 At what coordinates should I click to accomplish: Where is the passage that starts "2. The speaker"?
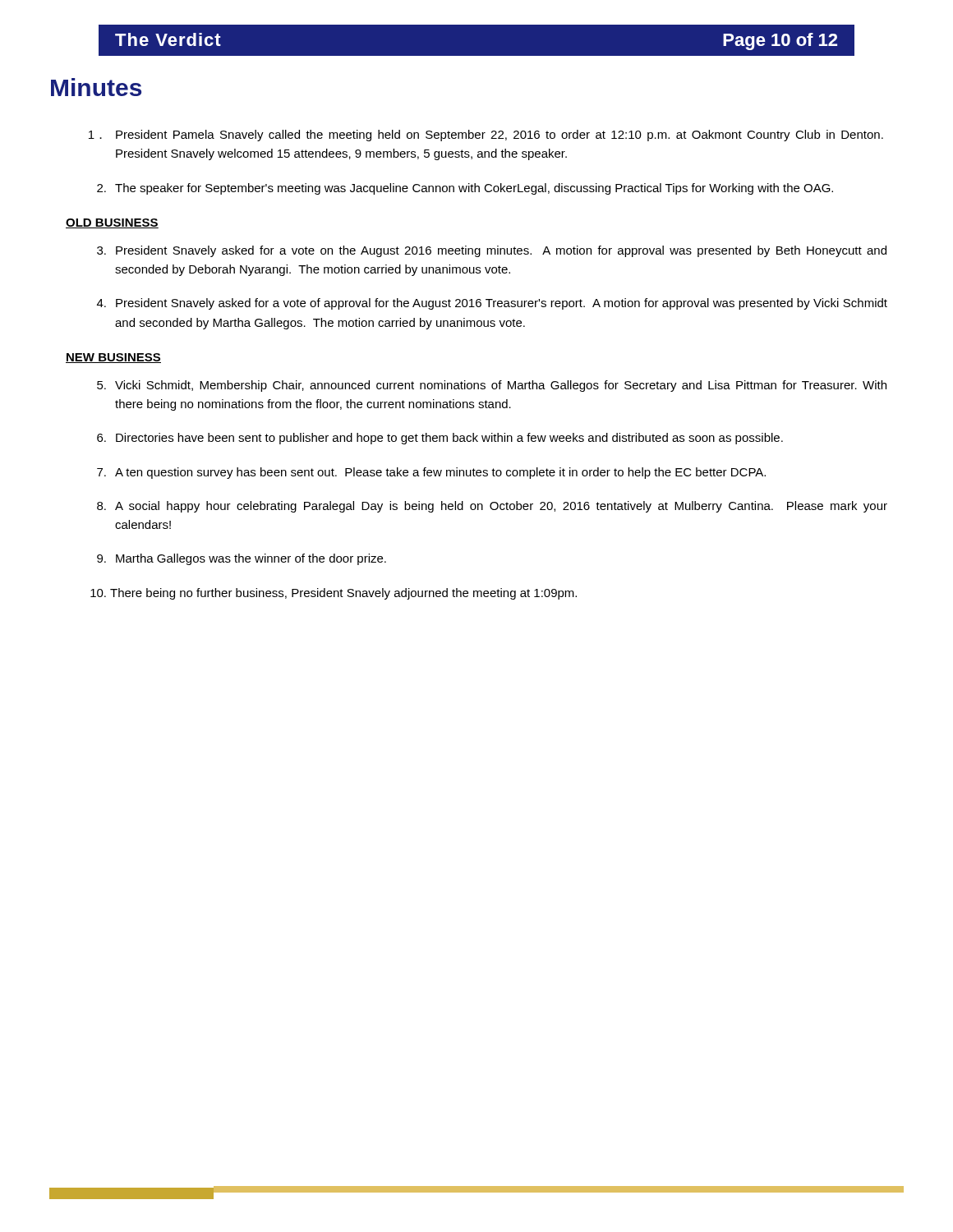click(x=476, y=187)
